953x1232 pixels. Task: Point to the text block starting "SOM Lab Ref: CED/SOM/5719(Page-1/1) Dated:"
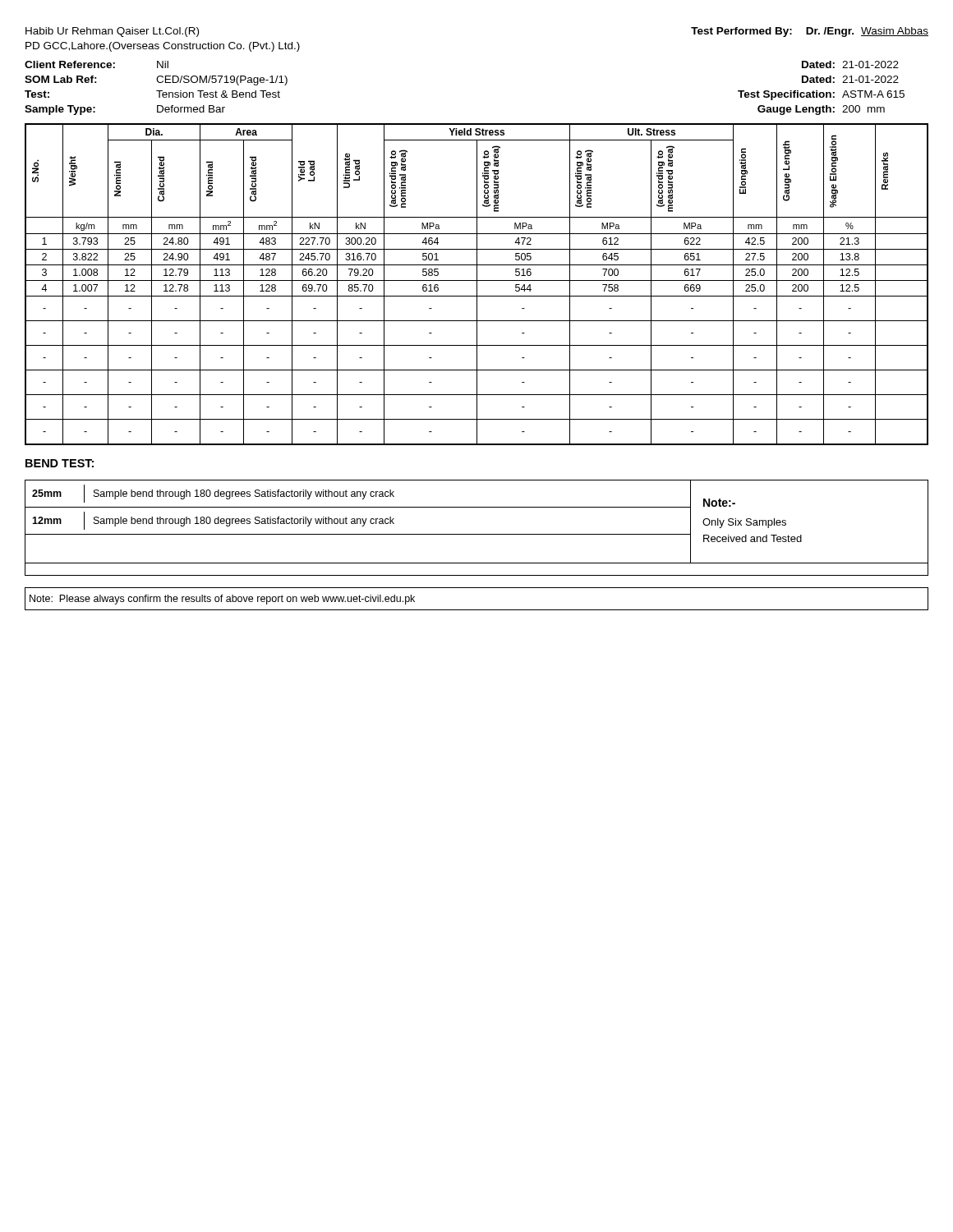(x=63, y=80)
